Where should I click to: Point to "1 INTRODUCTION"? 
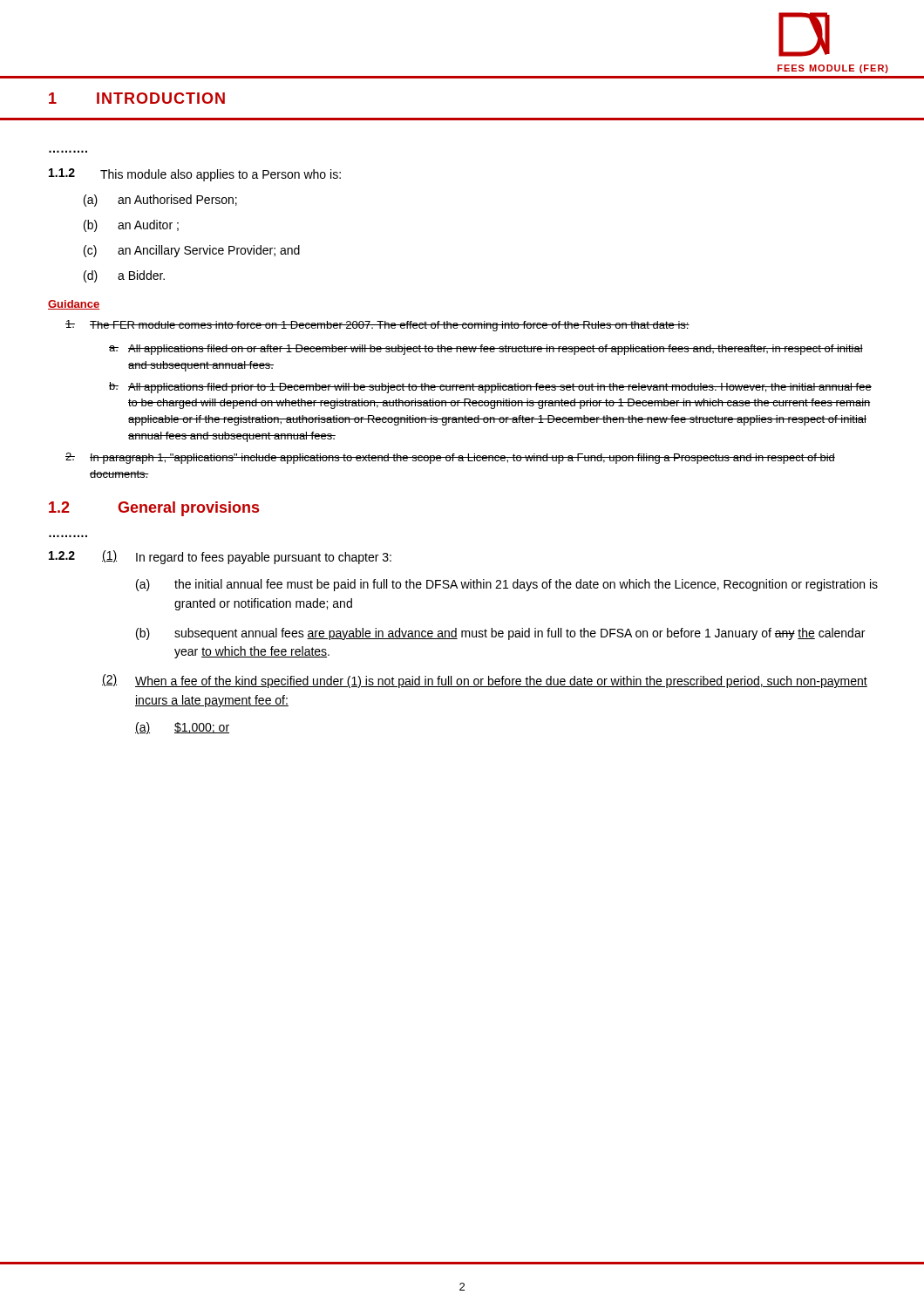click(137, 98)
